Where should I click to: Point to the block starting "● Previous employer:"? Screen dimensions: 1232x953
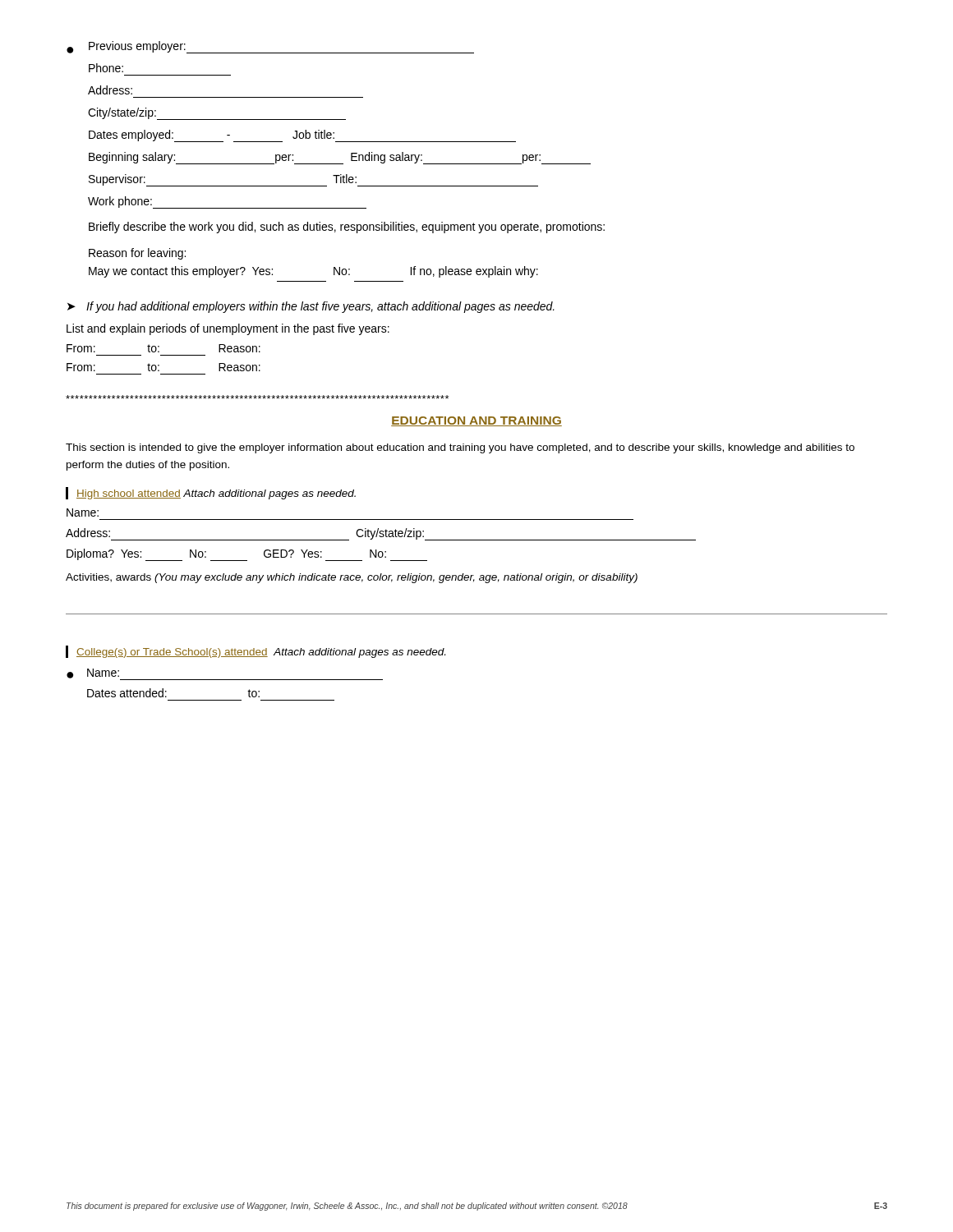tap(476, 160)
